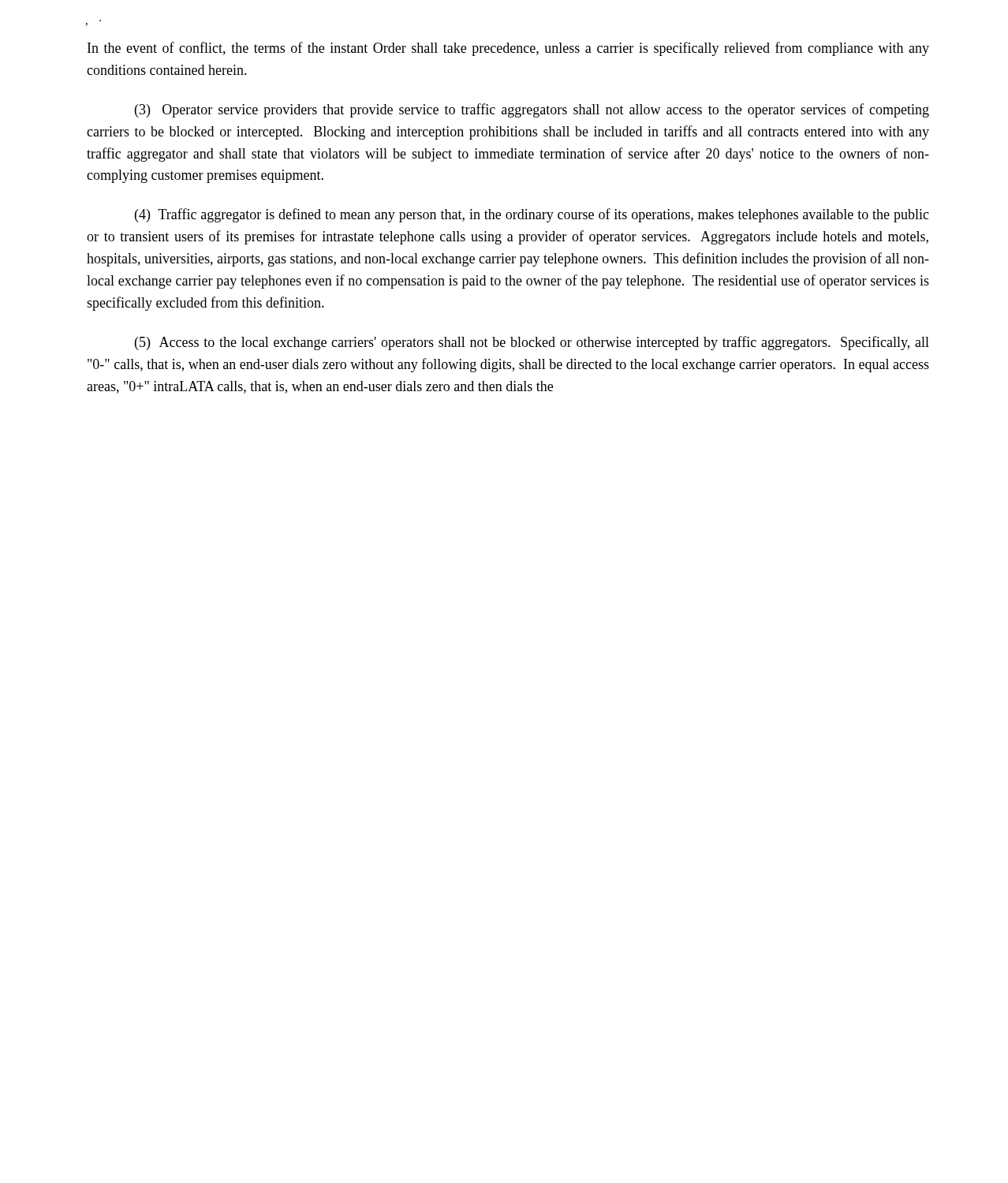Find the block on this page that starts "(3) Operator service providers that provide service to"
Viewport: 1008px width, 1183px height.
click(508, 143)
